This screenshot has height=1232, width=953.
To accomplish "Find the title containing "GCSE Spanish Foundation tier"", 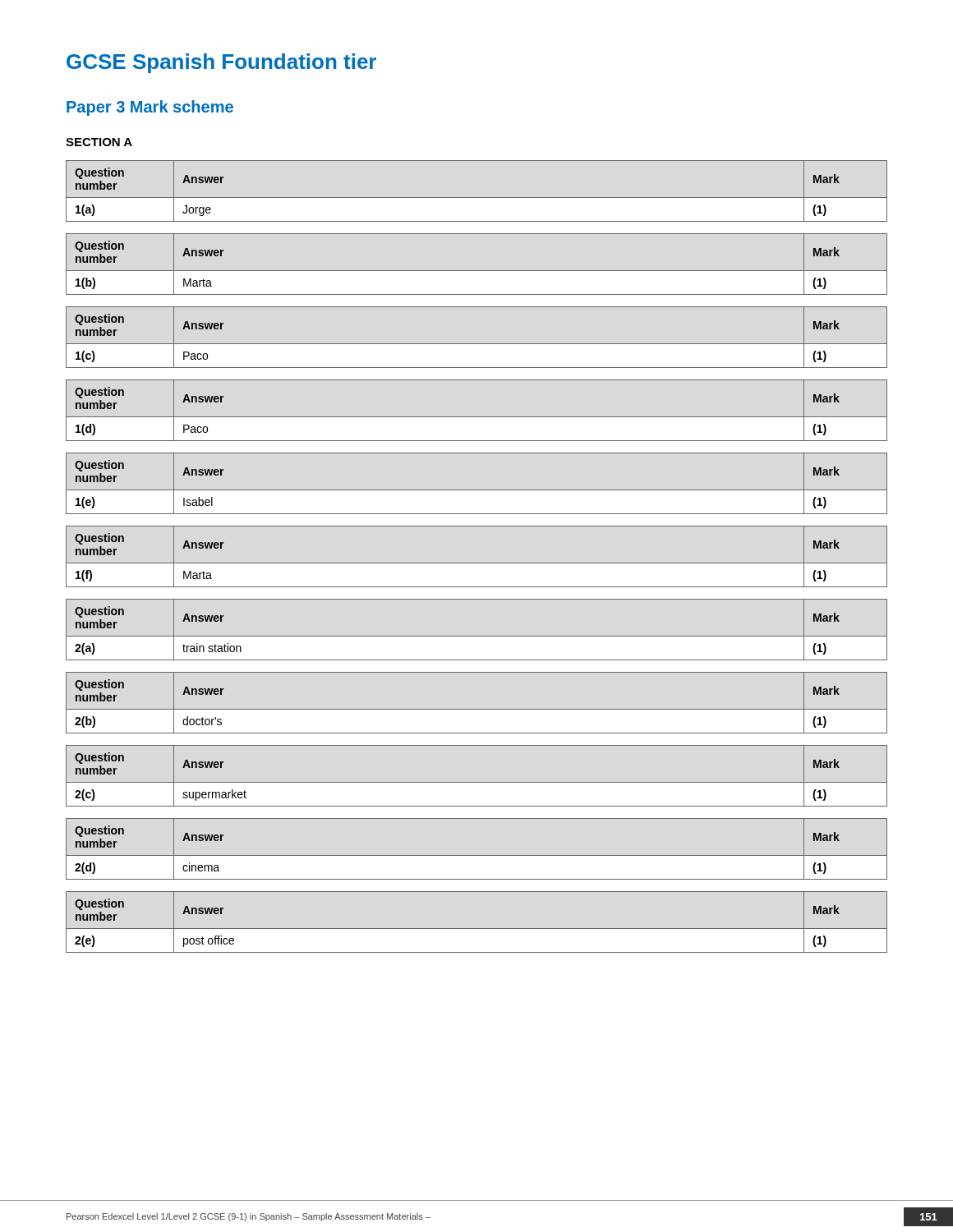I will (x=221, y=62).
